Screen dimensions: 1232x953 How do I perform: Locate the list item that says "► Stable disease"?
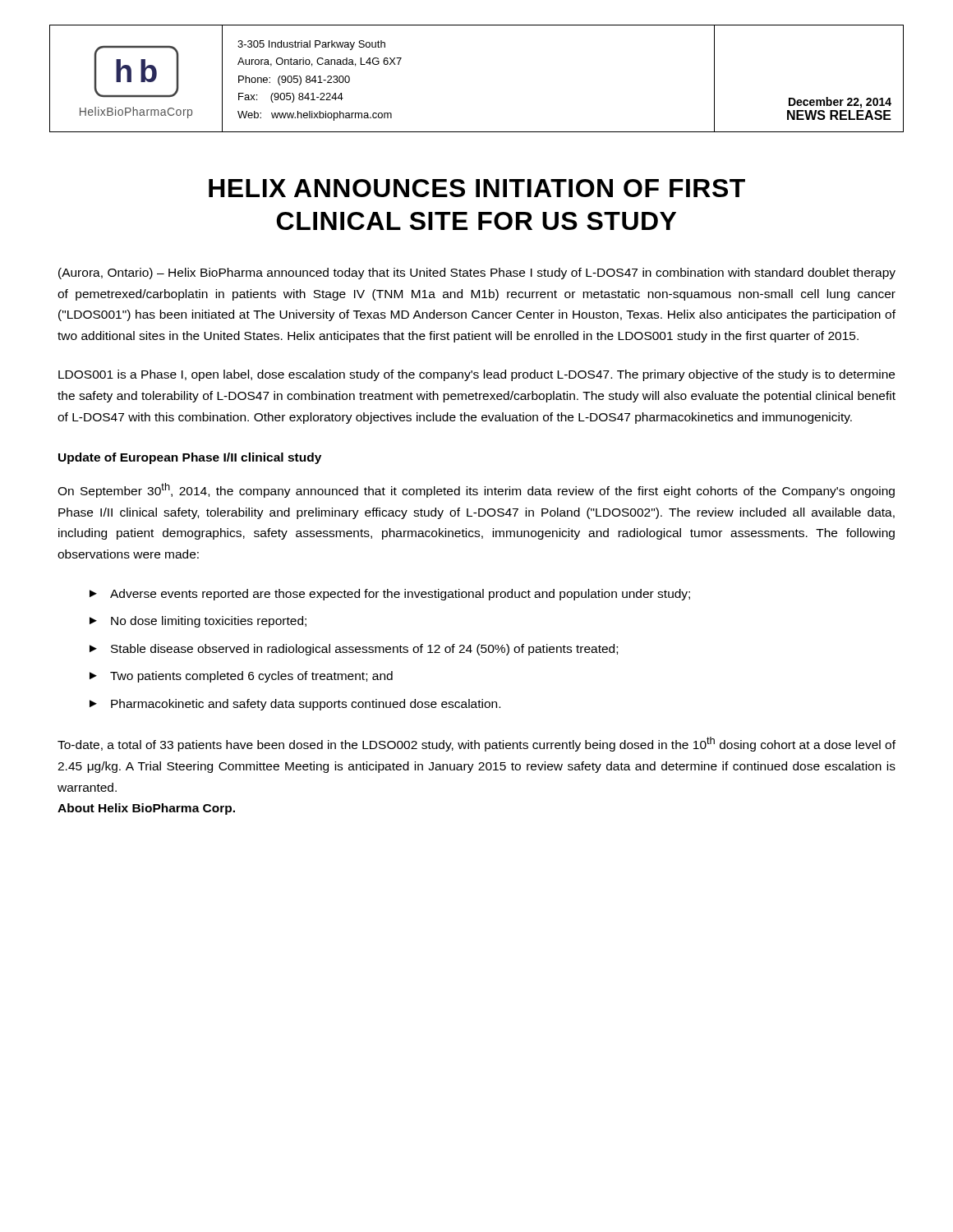click(x=491, y=648)
